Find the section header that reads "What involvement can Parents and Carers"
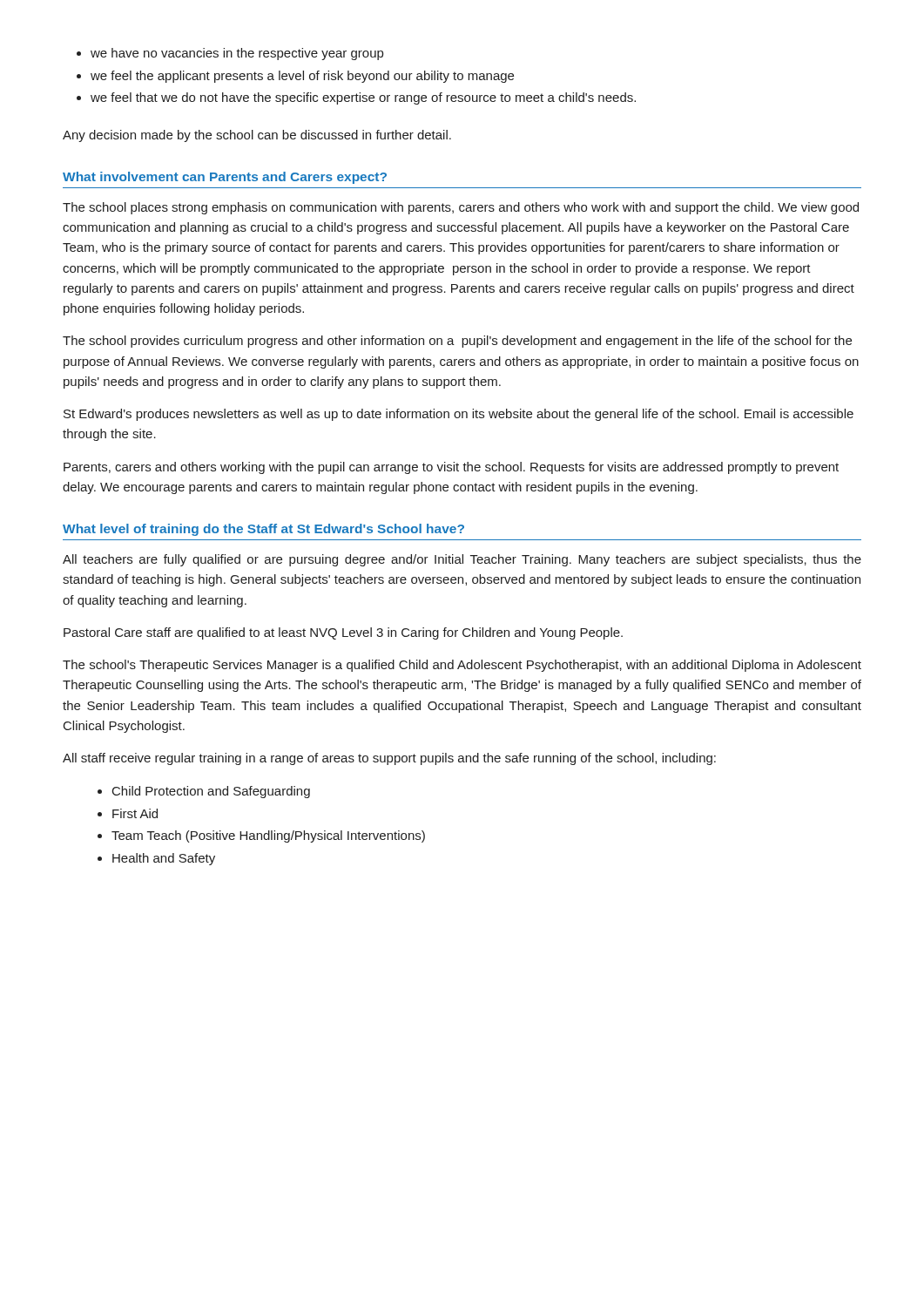The width and height of the screenshot is (924, 1307). 225,176
